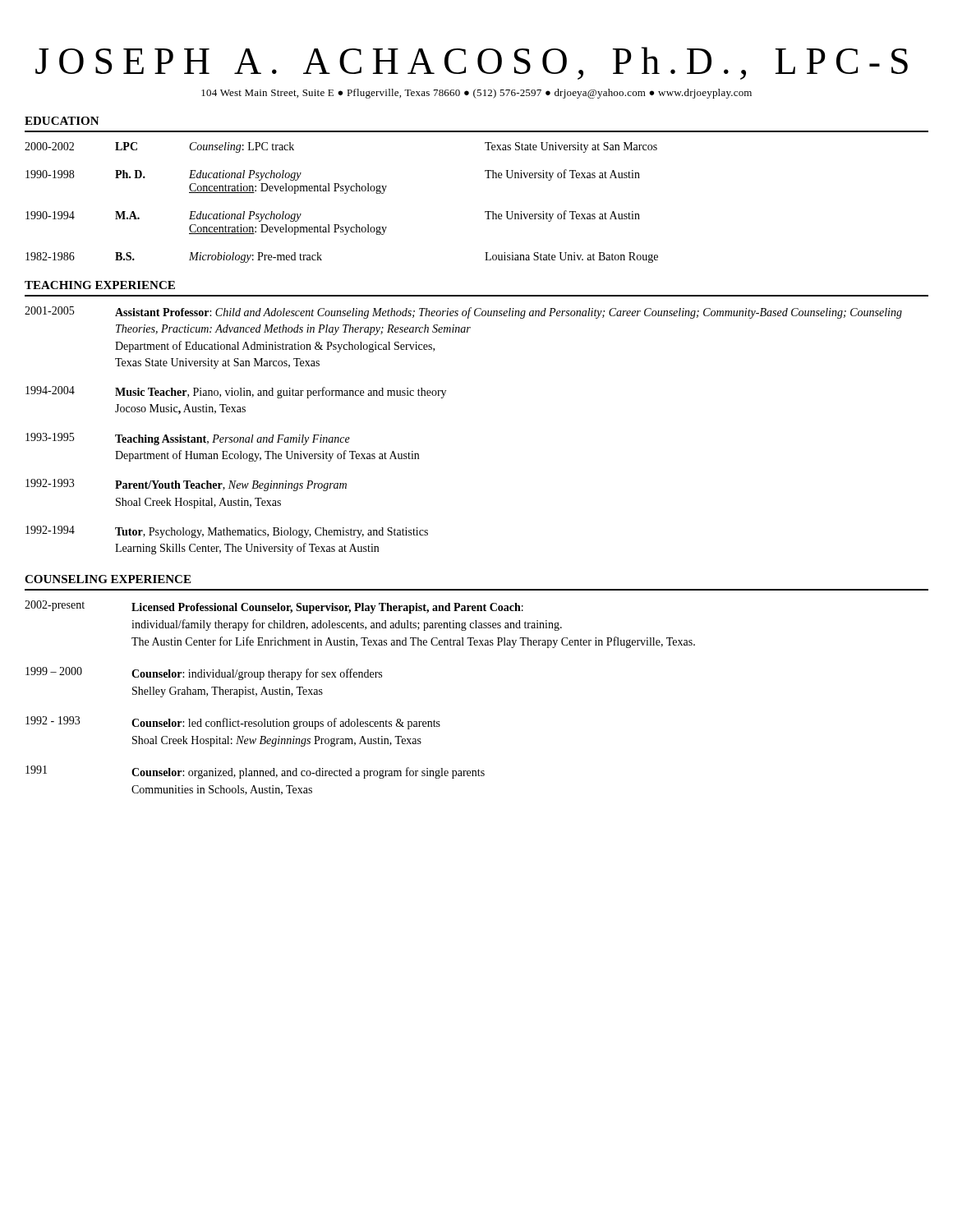Locate the list item that says "1992-1993 Parent/Youth Teacher, New Beginnings Program Shoal"
Viewport: 953px width, 1232px height.
(186, 485)
